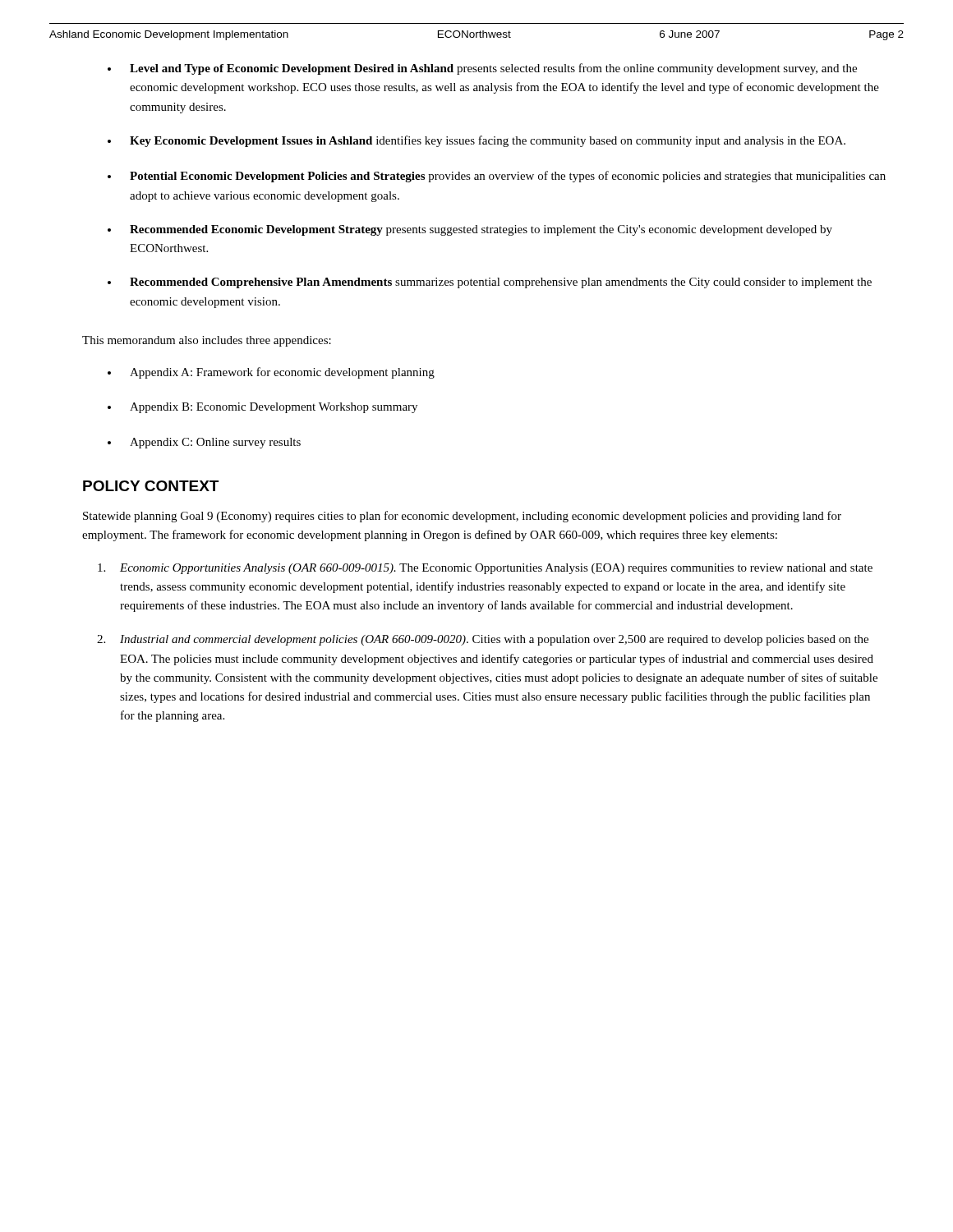Find the text that says "This memorandum also includes three appendices:"
The height and width of the screenshot is (1232, 953).
click(x=207, y=340)
